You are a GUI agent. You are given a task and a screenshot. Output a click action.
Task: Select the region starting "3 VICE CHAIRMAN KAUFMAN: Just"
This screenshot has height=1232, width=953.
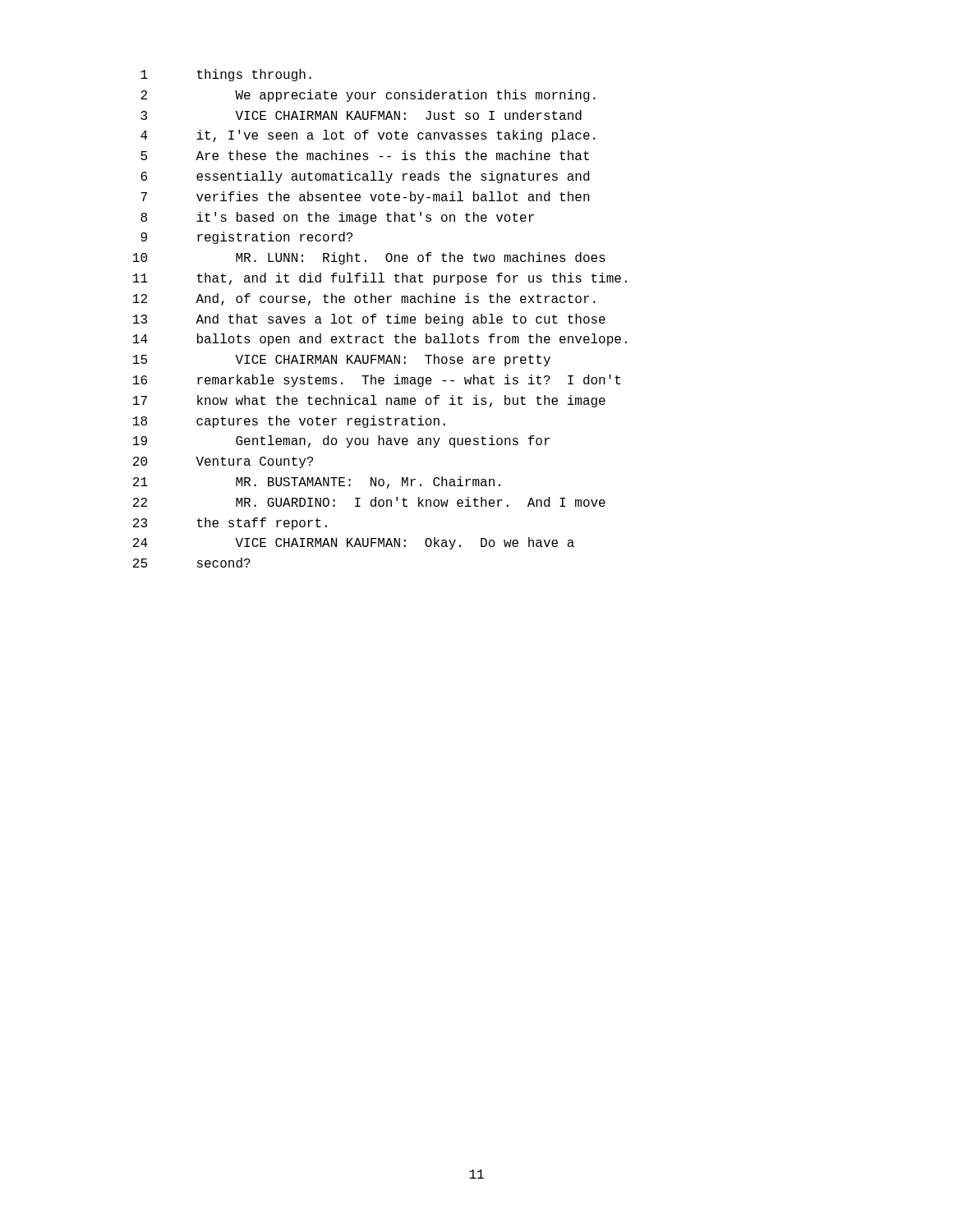click(x=340, y=117)
